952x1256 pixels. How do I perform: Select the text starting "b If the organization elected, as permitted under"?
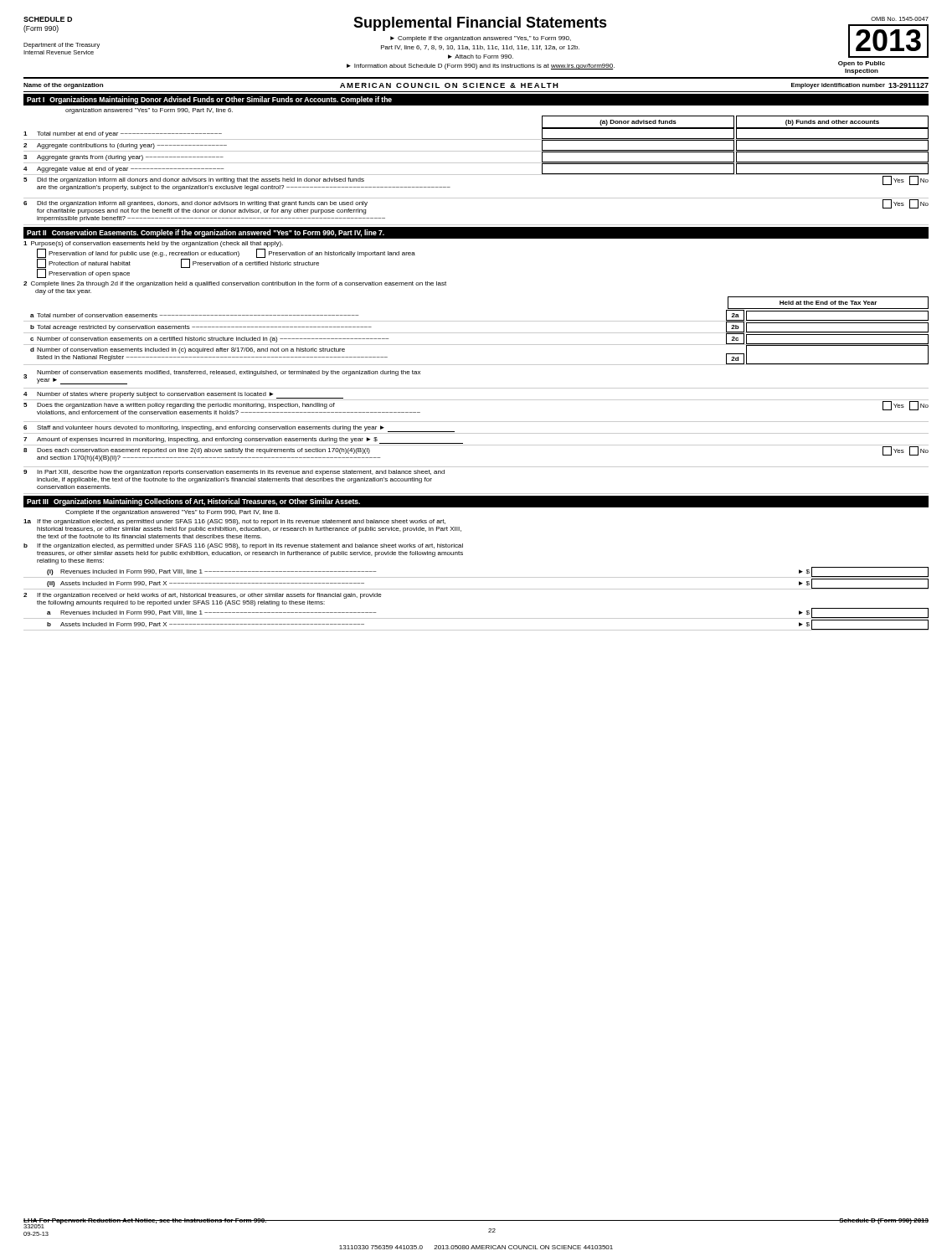pos(243,546)
